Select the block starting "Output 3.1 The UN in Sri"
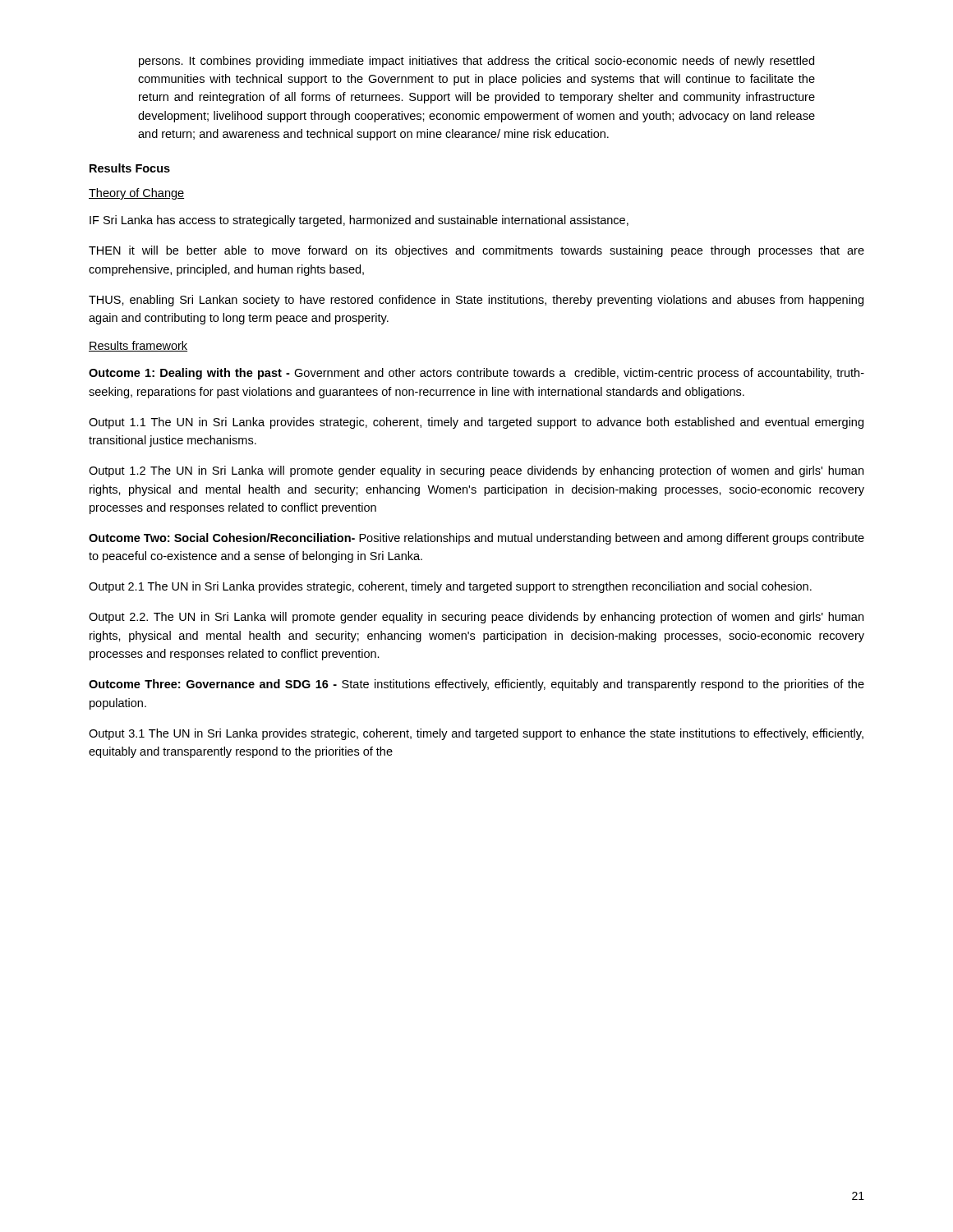Screen dimensions: 1232x953 (476, 743)
